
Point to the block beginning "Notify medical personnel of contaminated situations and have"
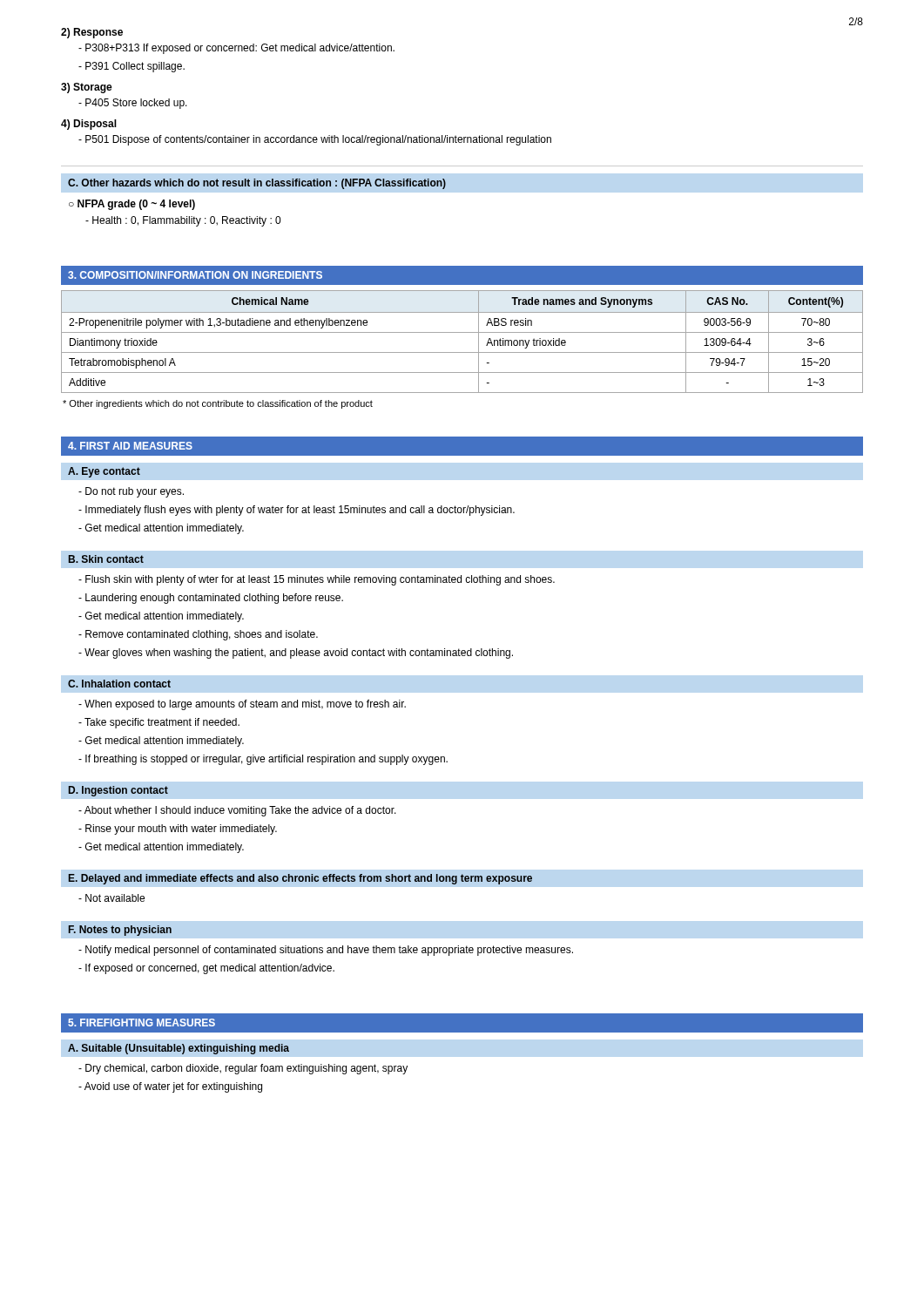coord(326,950)
